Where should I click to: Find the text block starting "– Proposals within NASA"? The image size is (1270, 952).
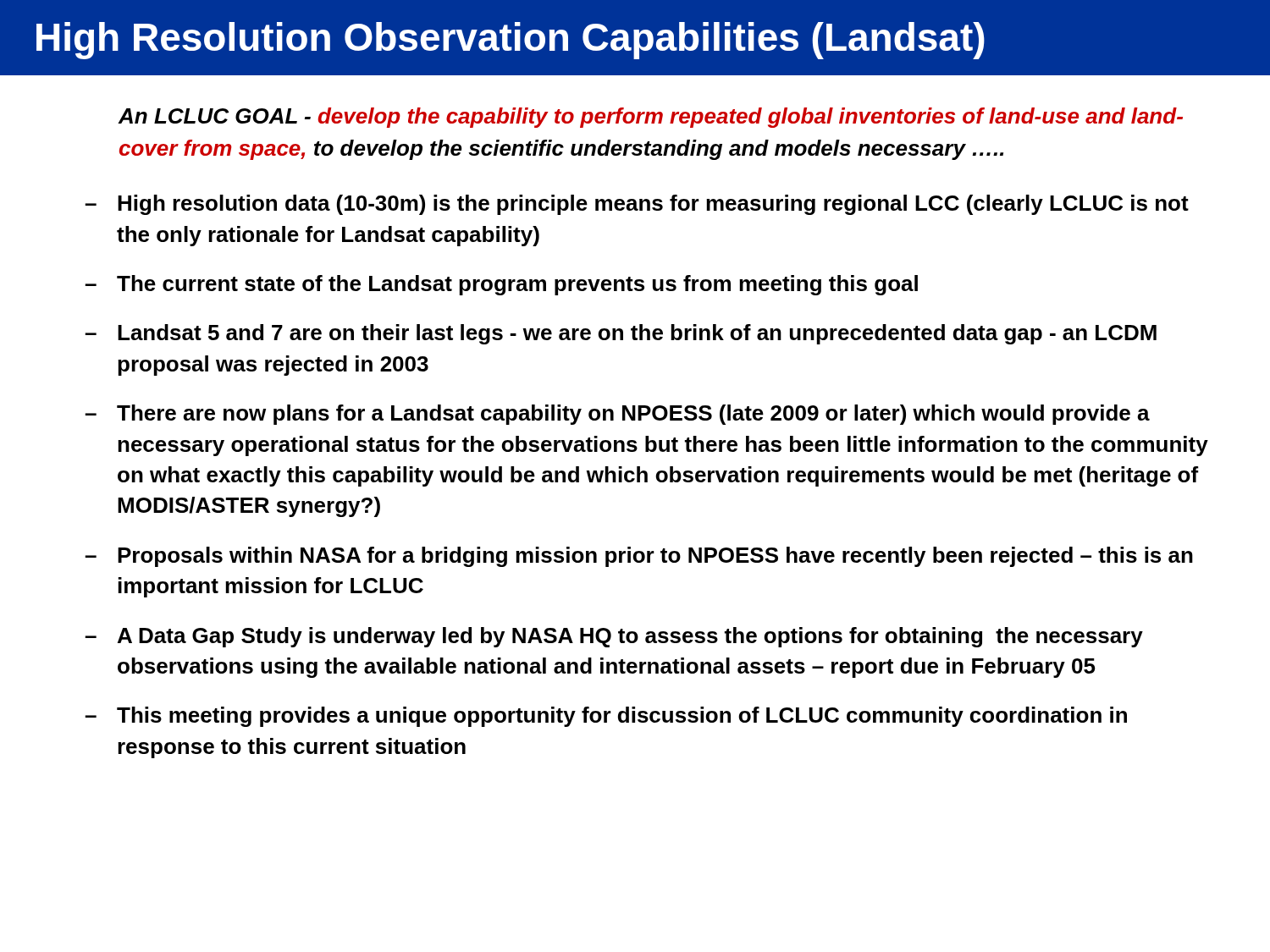[x=652, y=570]
